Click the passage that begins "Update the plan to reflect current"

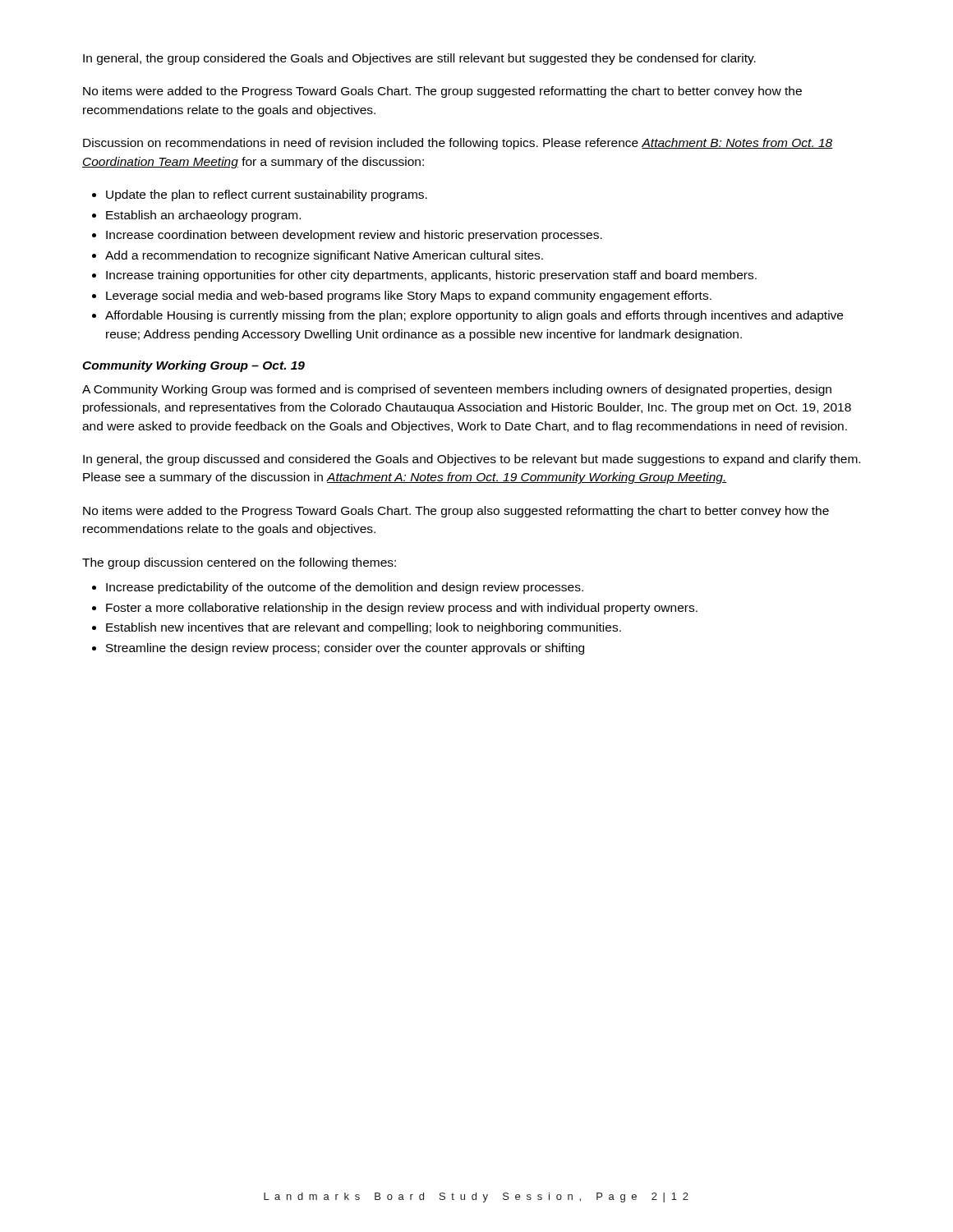coord(260,195)
